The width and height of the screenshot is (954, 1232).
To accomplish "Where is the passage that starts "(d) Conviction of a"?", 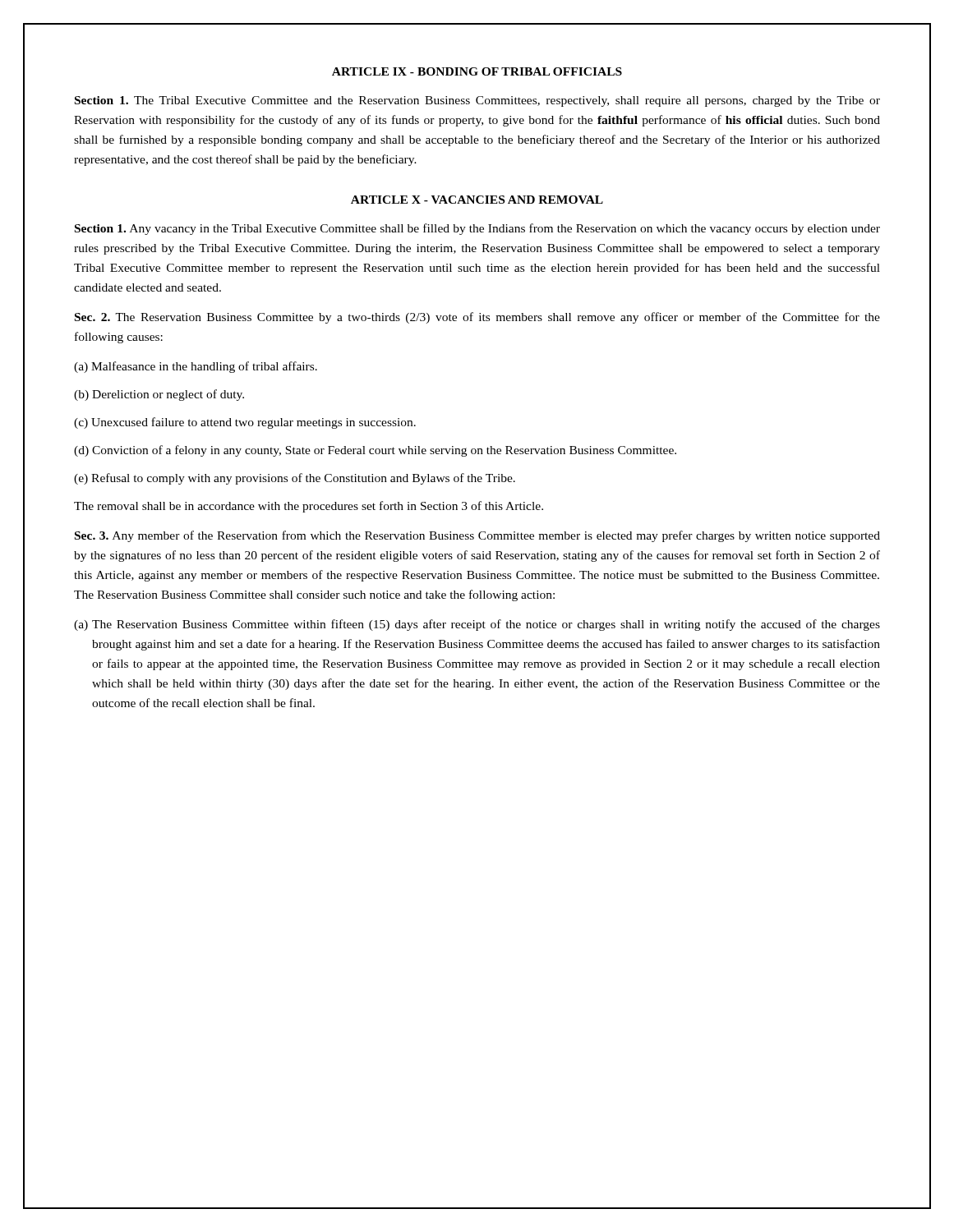I will [x=376, y=450].
